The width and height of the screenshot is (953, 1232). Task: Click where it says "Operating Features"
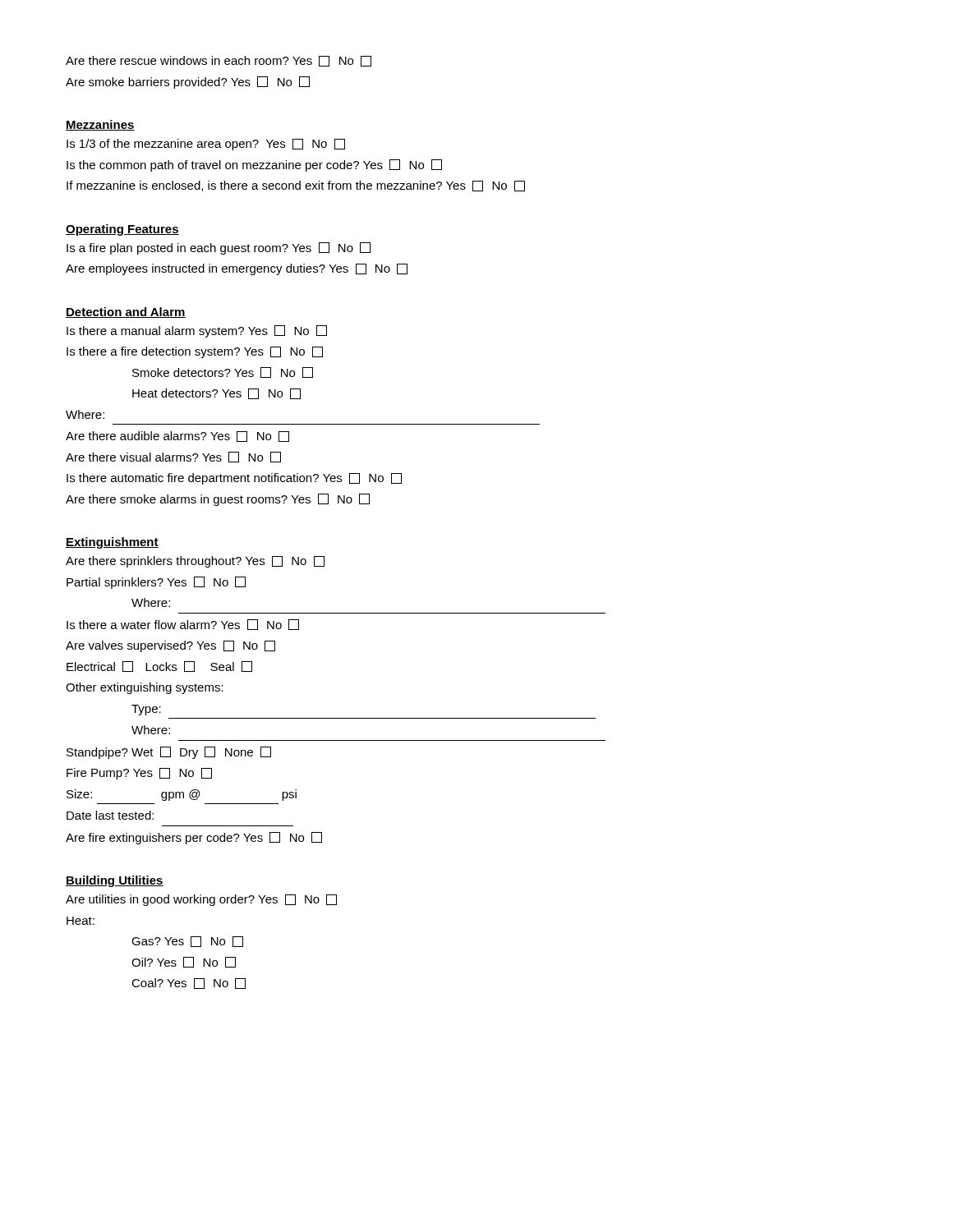click(x=122, y=228)
